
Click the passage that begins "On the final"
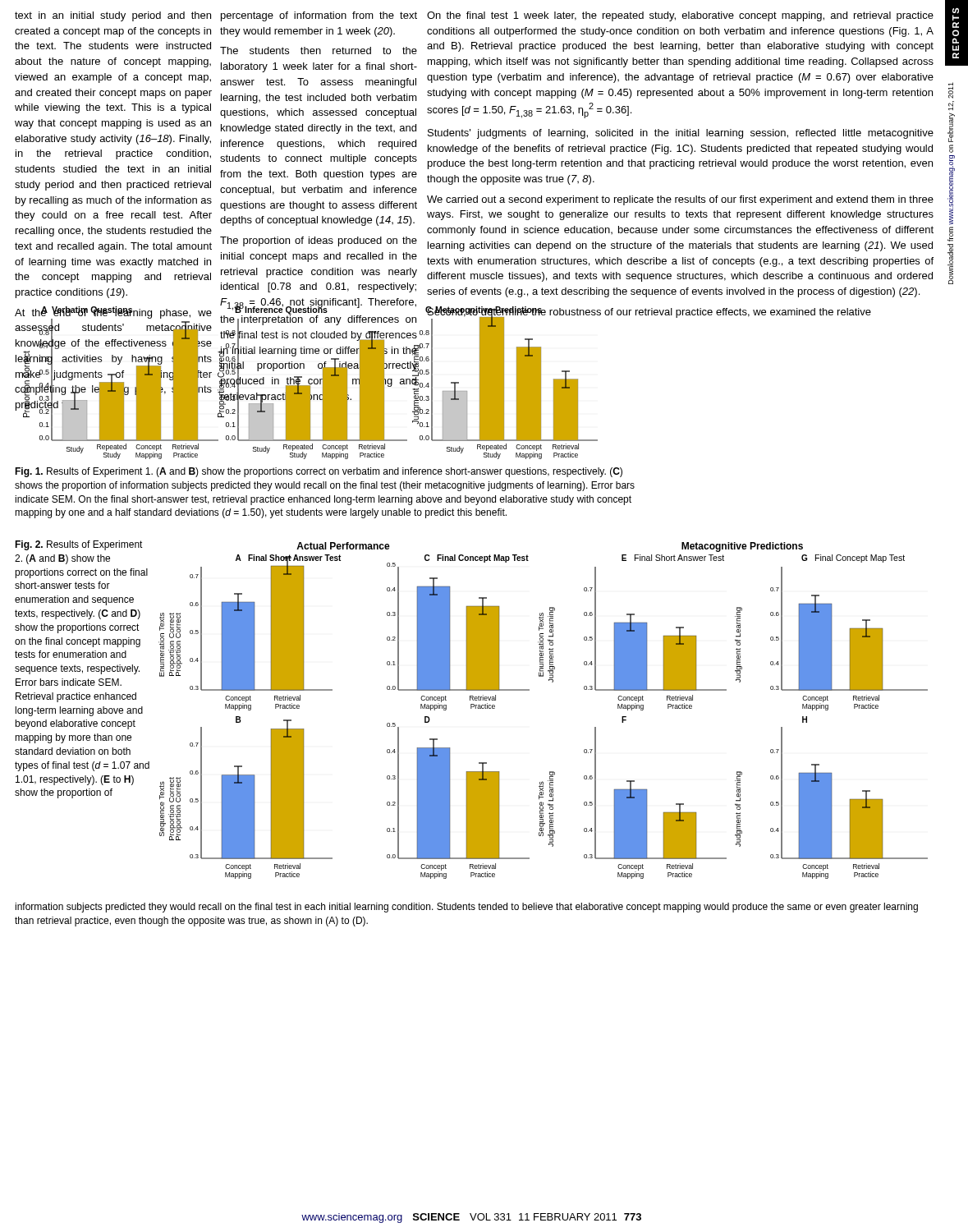[680, 164]
